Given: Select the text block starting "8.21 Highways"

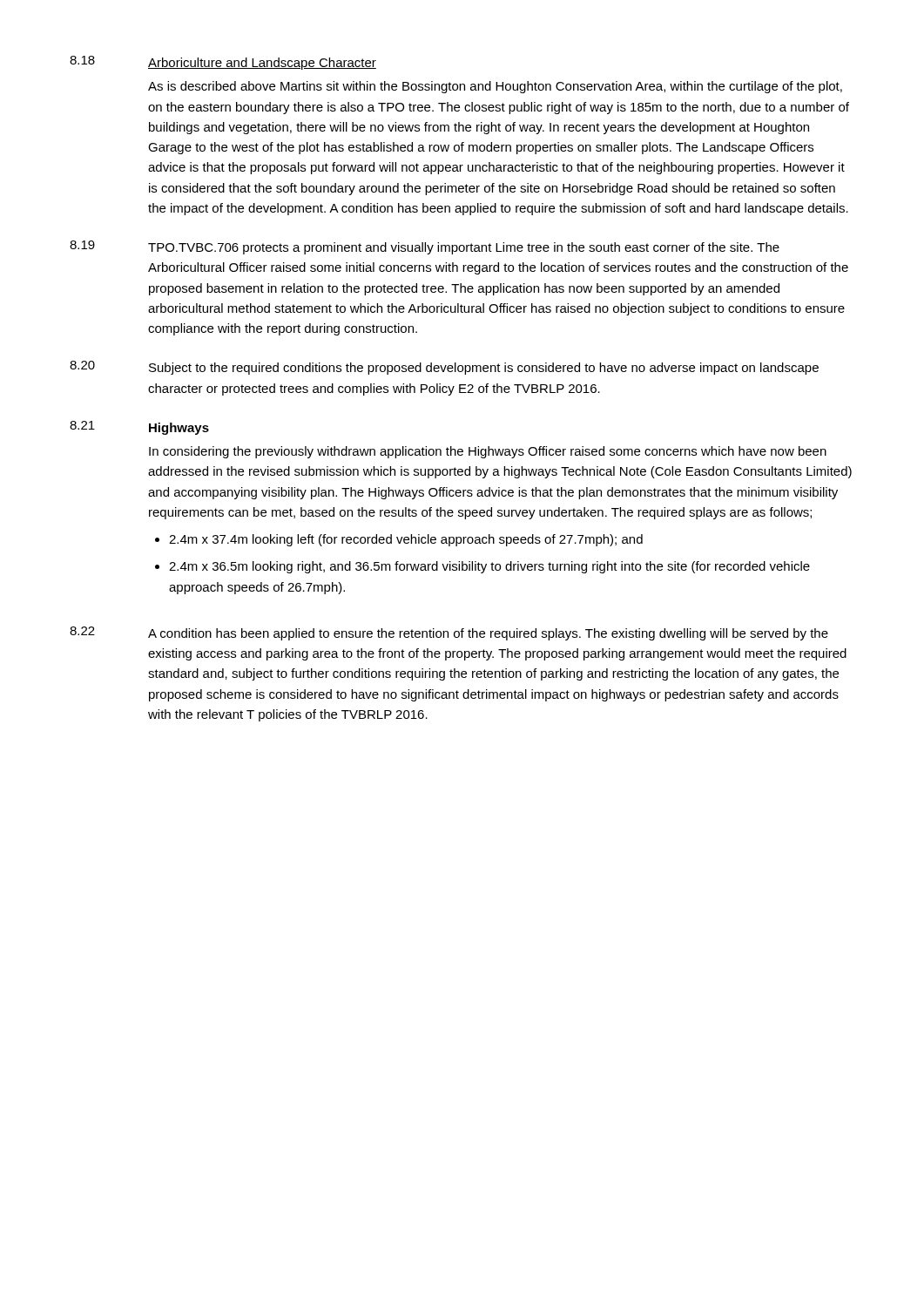Looking at the screenshot, I should (x=189, y=427).
